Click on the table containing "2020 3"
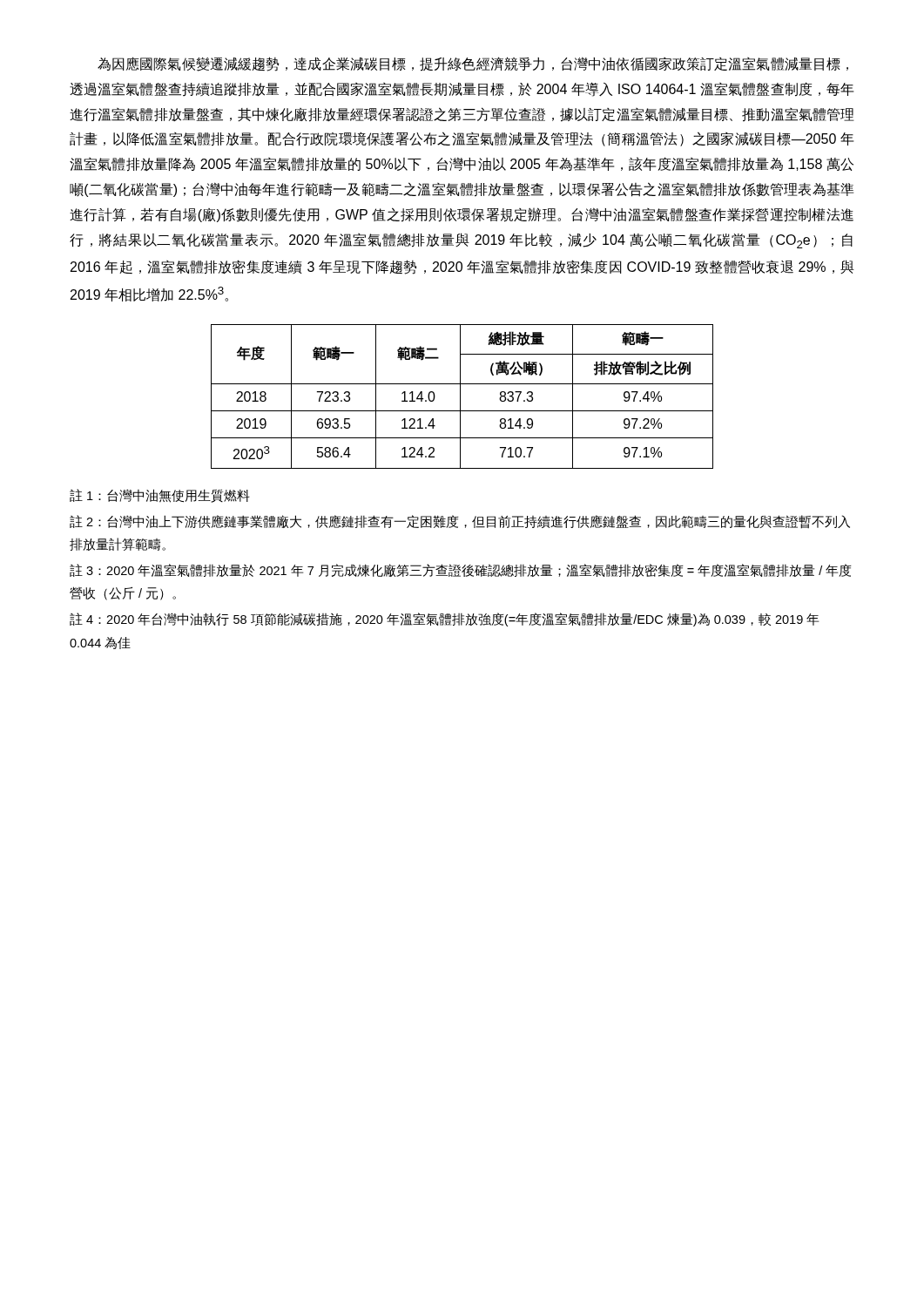Screen dimensions: 1307x924 [x=462, y=396]
